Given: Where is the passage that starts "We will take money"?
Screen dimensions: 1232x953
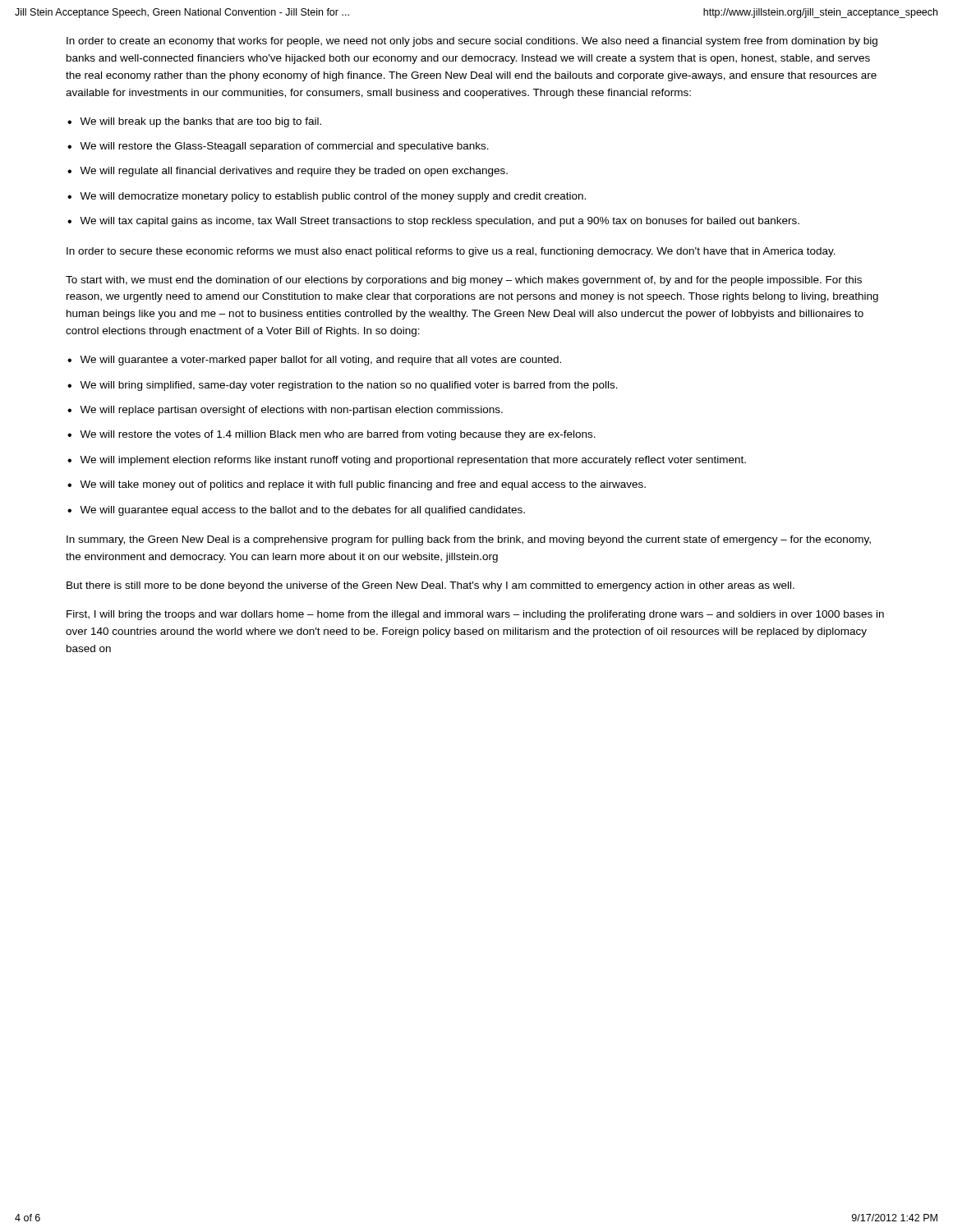Looking at the screenshot, I should pyautogui.click(x=363, y=484).
